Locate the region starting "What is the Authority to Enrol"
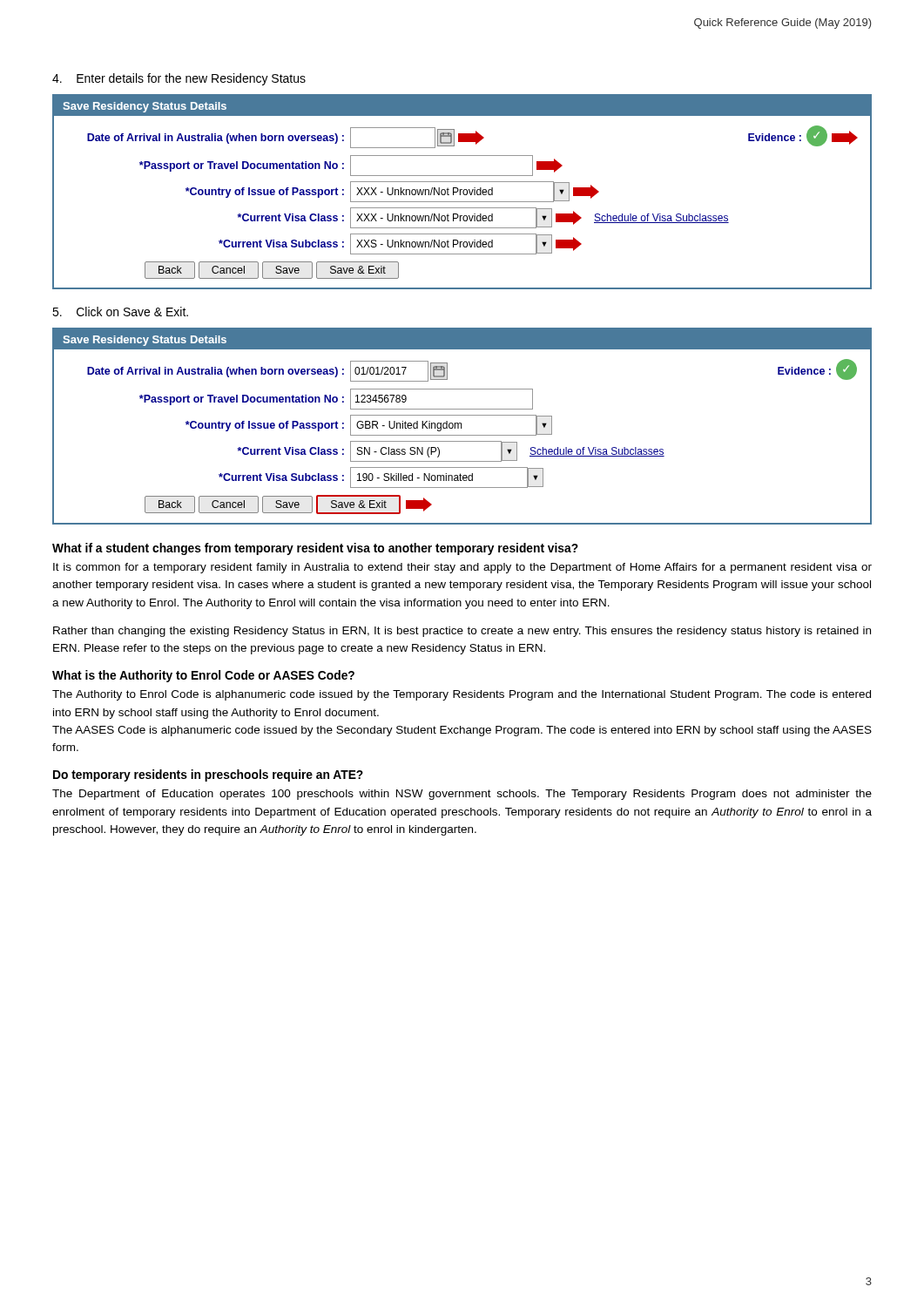Viewport: 924px width, 1307px height. 204,676
